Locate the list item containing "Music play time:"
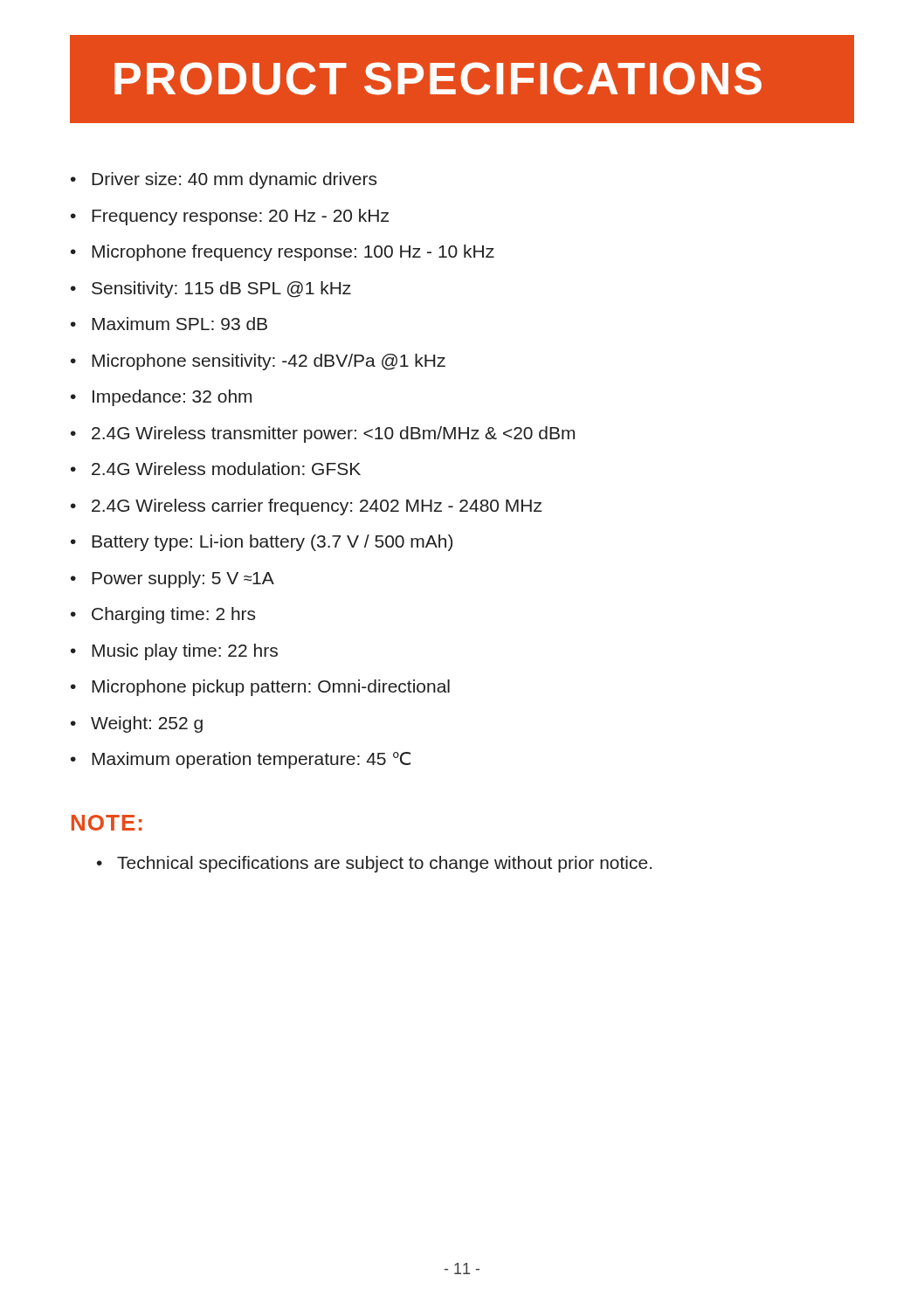The image size is (924, 1310). pos(185,650)
